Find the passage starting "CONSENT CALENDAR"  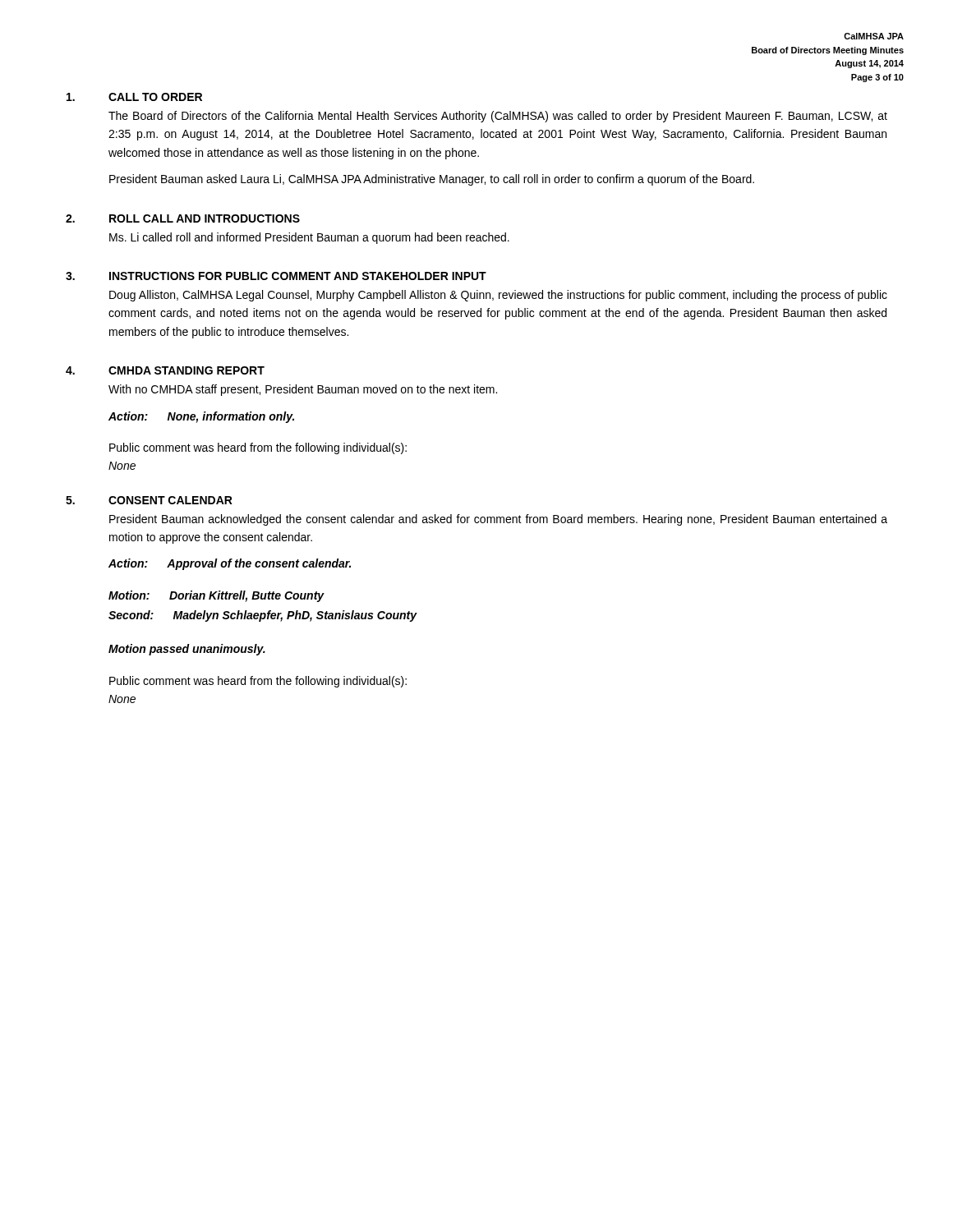(x=170, y=500)
